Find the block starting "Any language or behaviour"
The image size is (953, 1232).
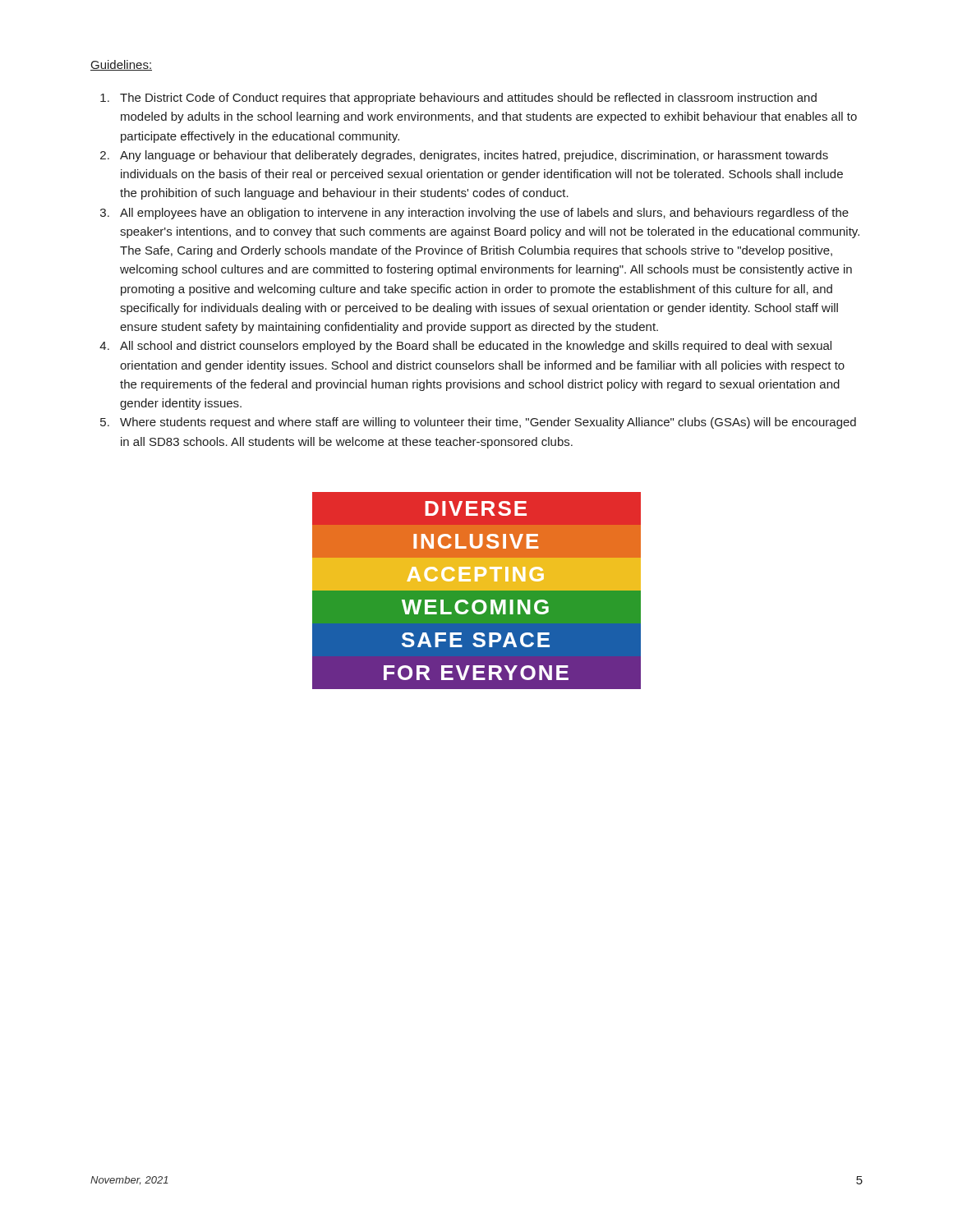tap(488, 174)
